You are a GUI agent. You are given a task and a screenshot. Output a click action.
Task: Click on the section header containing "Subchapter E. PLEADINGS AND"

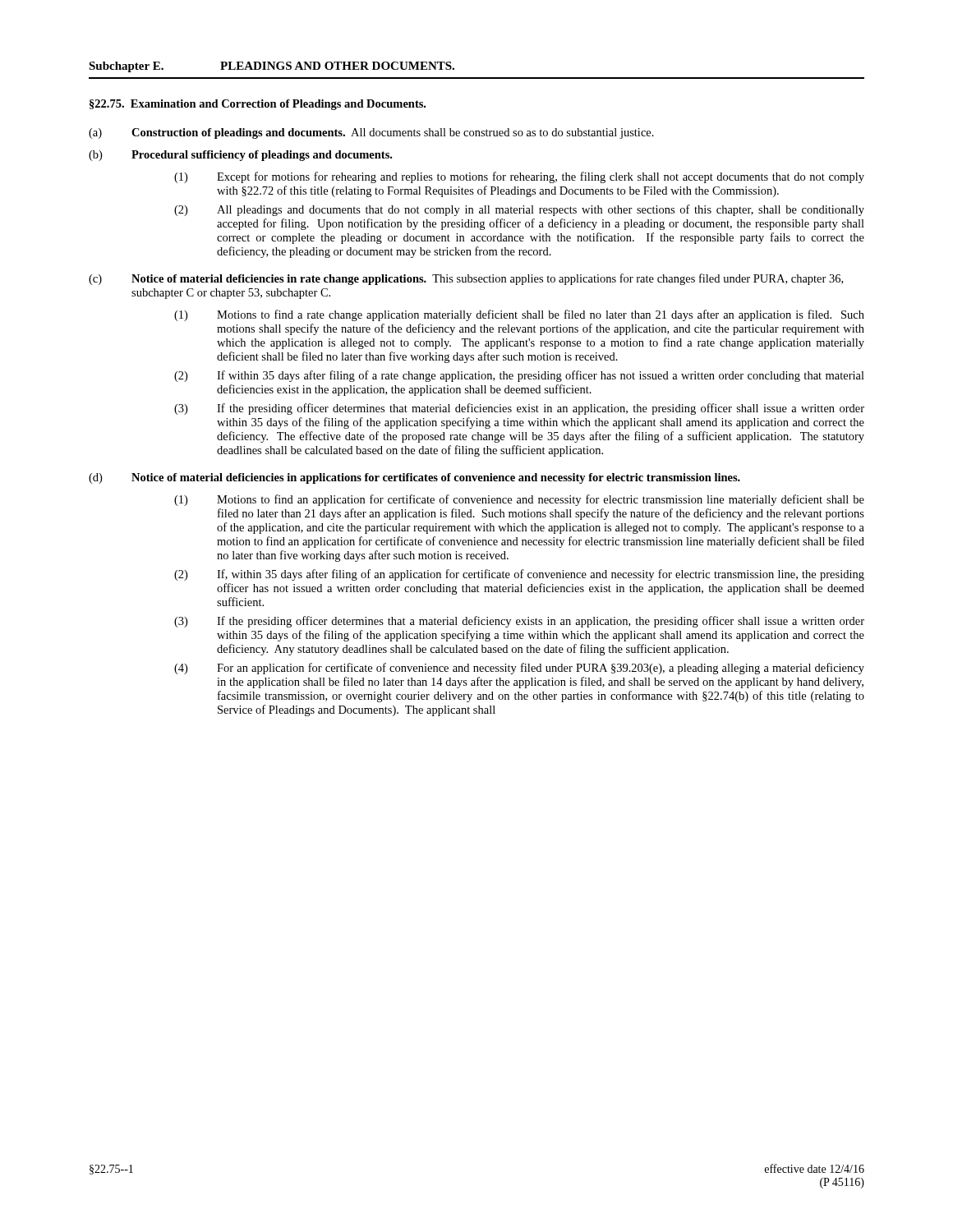click(272, 66)
